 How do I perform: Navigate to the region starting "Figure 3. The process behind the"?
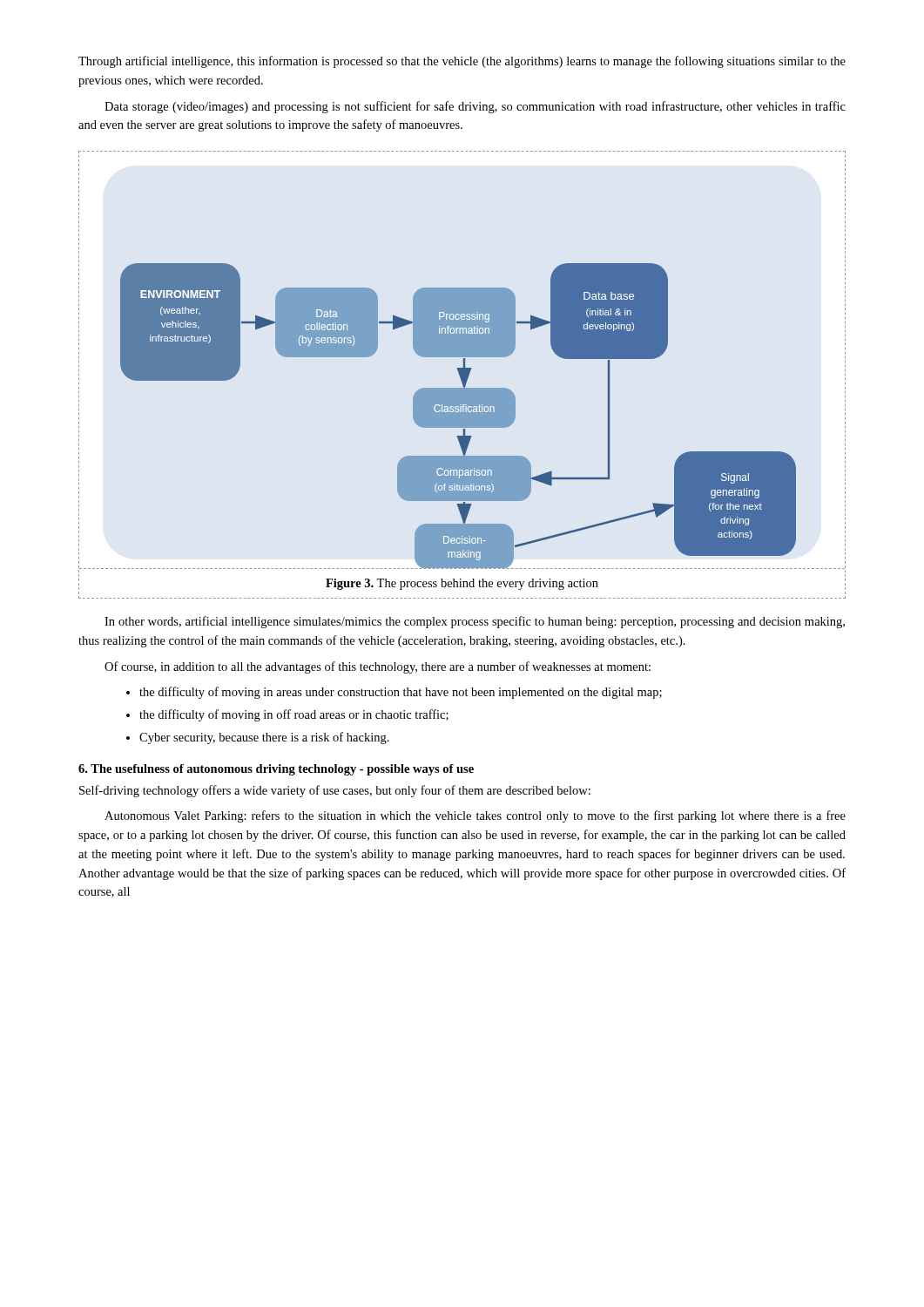[x=462, y=583]
